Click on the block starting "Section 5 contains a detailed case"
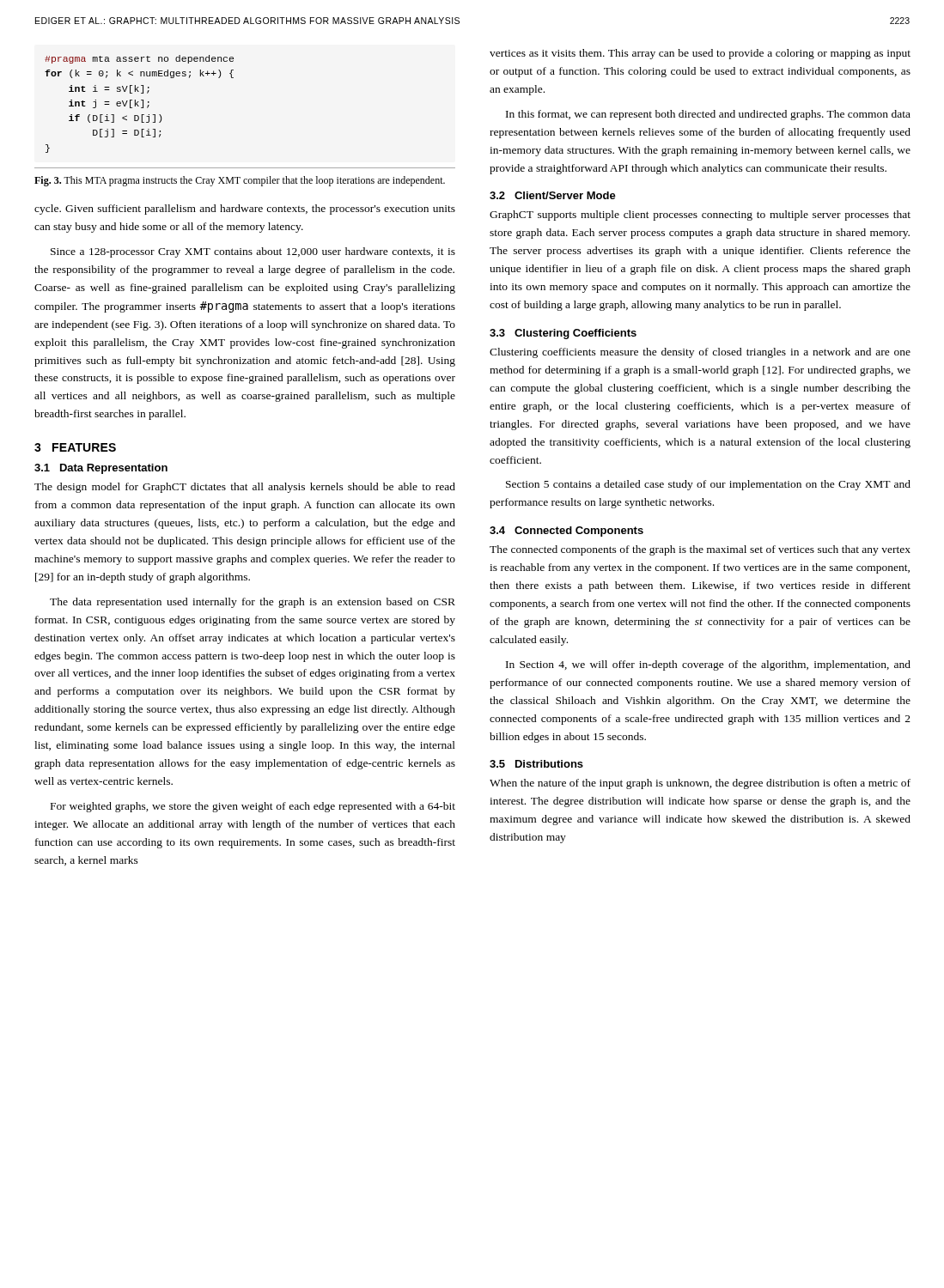Image resolution: width=944 pixels, height=1288 pixels. 700,493
